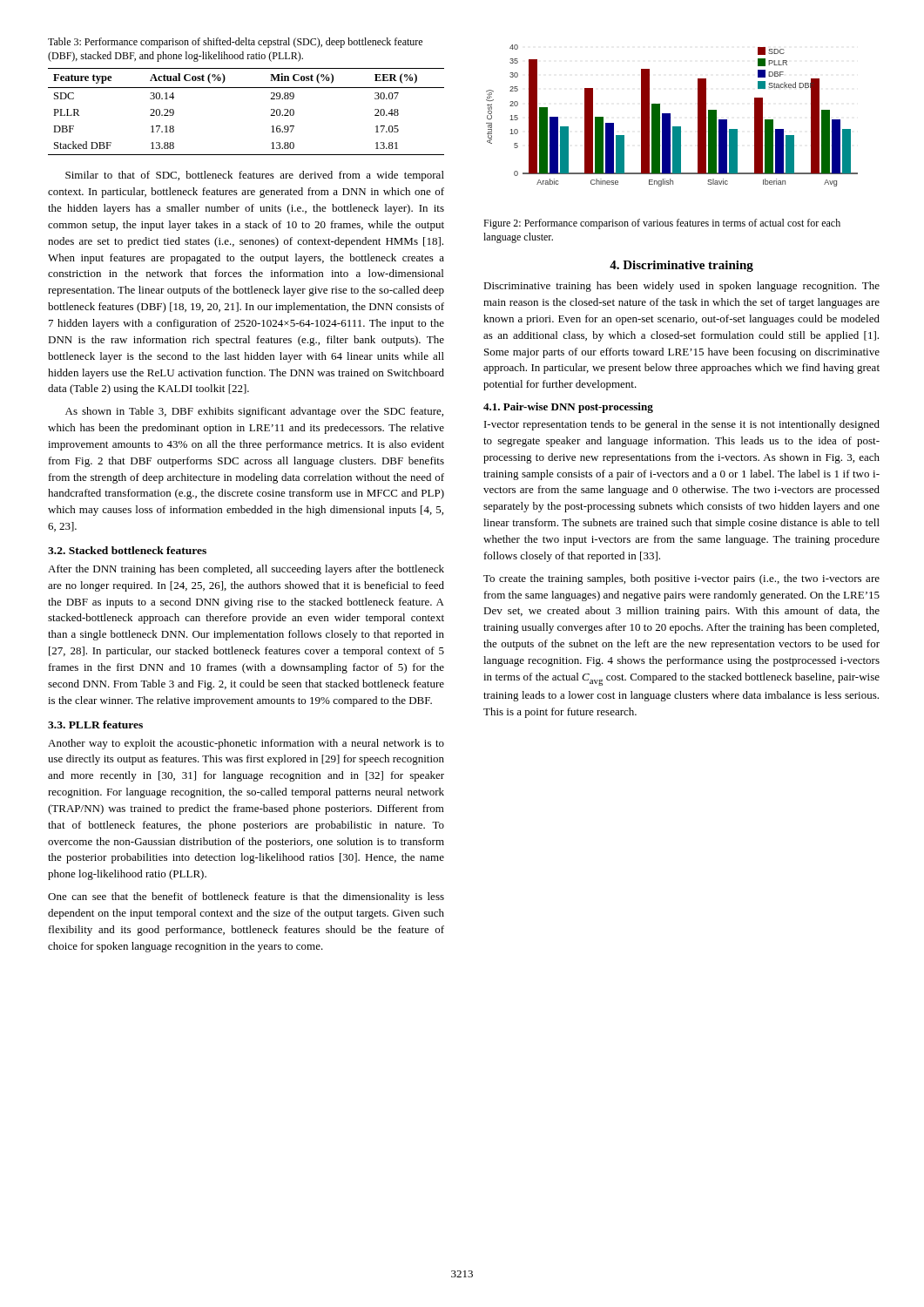
Task: Navigate to the text starting "Another way to exploit the acoustic-phonetic information"
Action: click(246, 808)
